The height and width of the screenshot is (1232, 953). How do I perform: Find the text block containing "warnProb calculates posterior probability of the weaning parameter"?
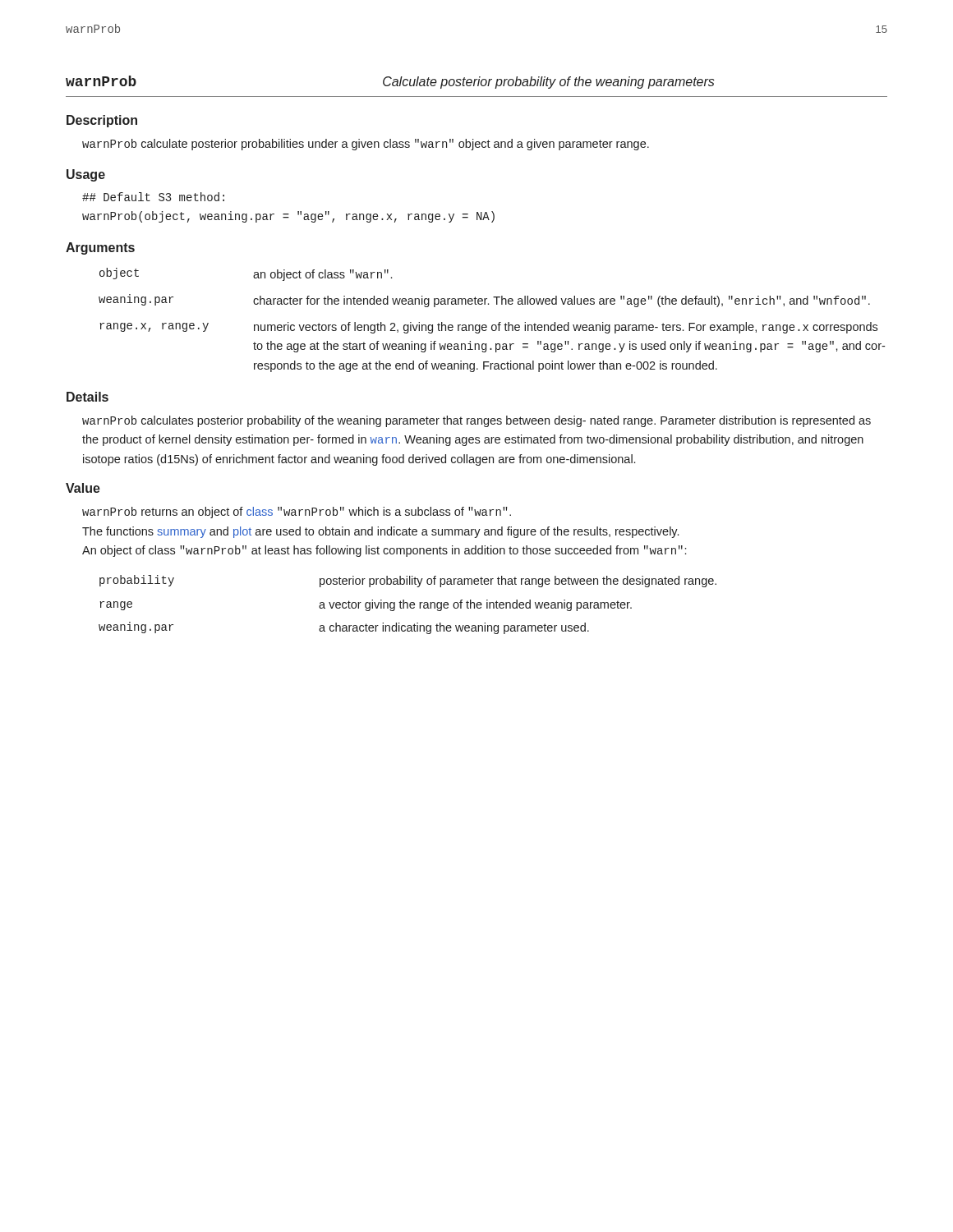tap(477, 440)
